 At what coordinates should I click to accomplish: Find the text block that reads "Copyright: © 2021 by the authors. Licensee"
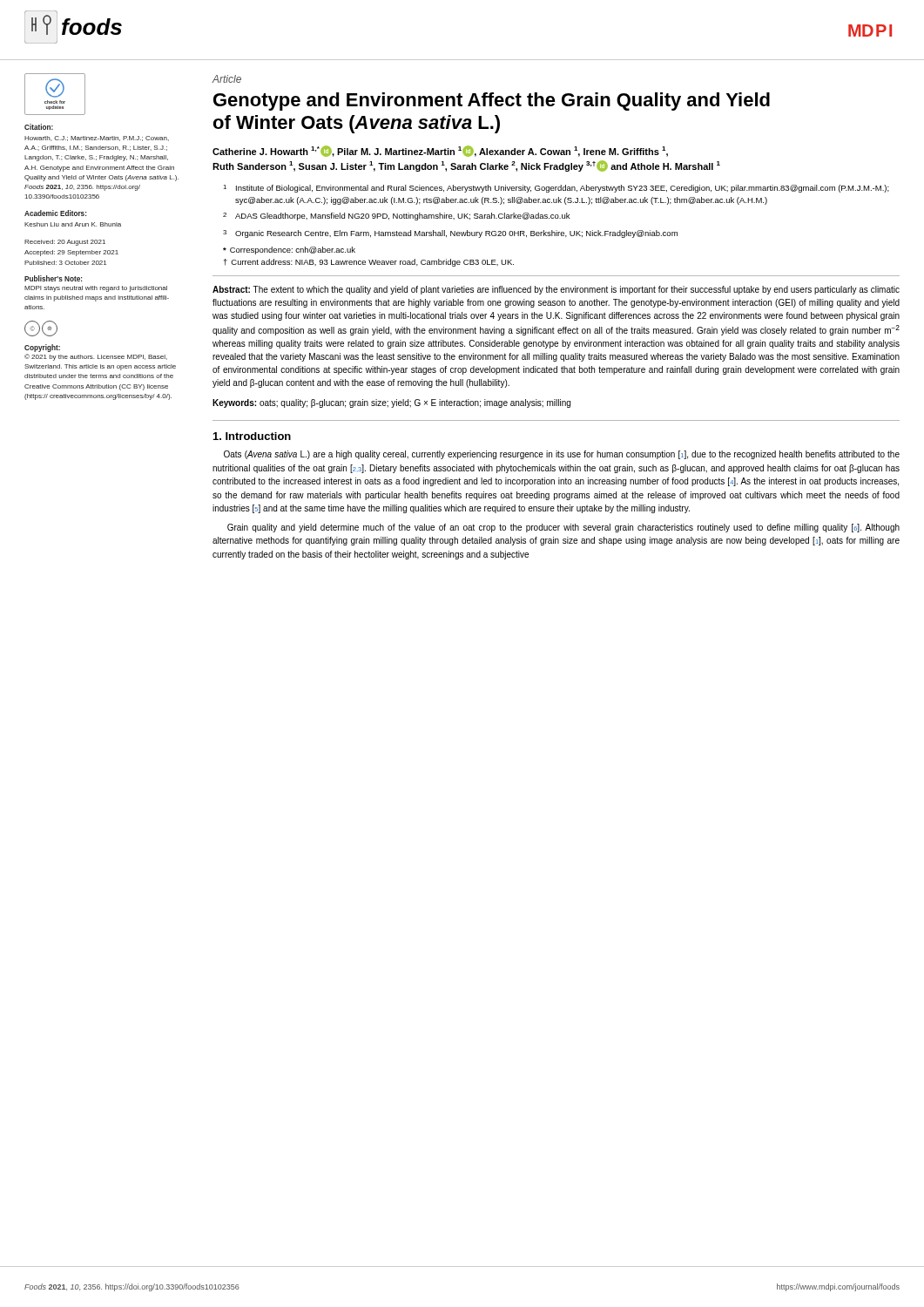click(103, 373)
